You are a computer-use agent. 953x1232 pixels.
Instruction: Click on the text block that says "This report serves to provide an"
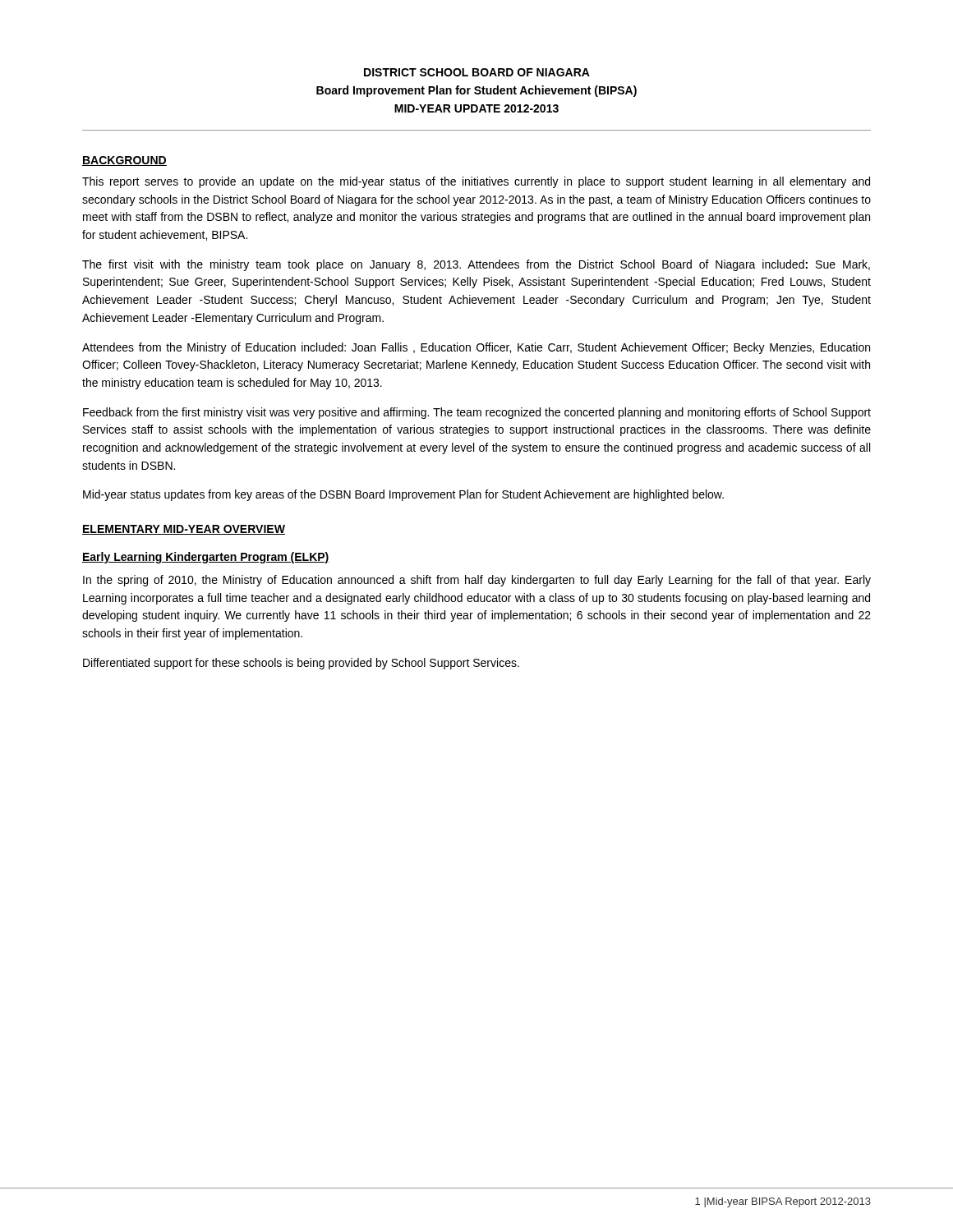tap(476, 208)
